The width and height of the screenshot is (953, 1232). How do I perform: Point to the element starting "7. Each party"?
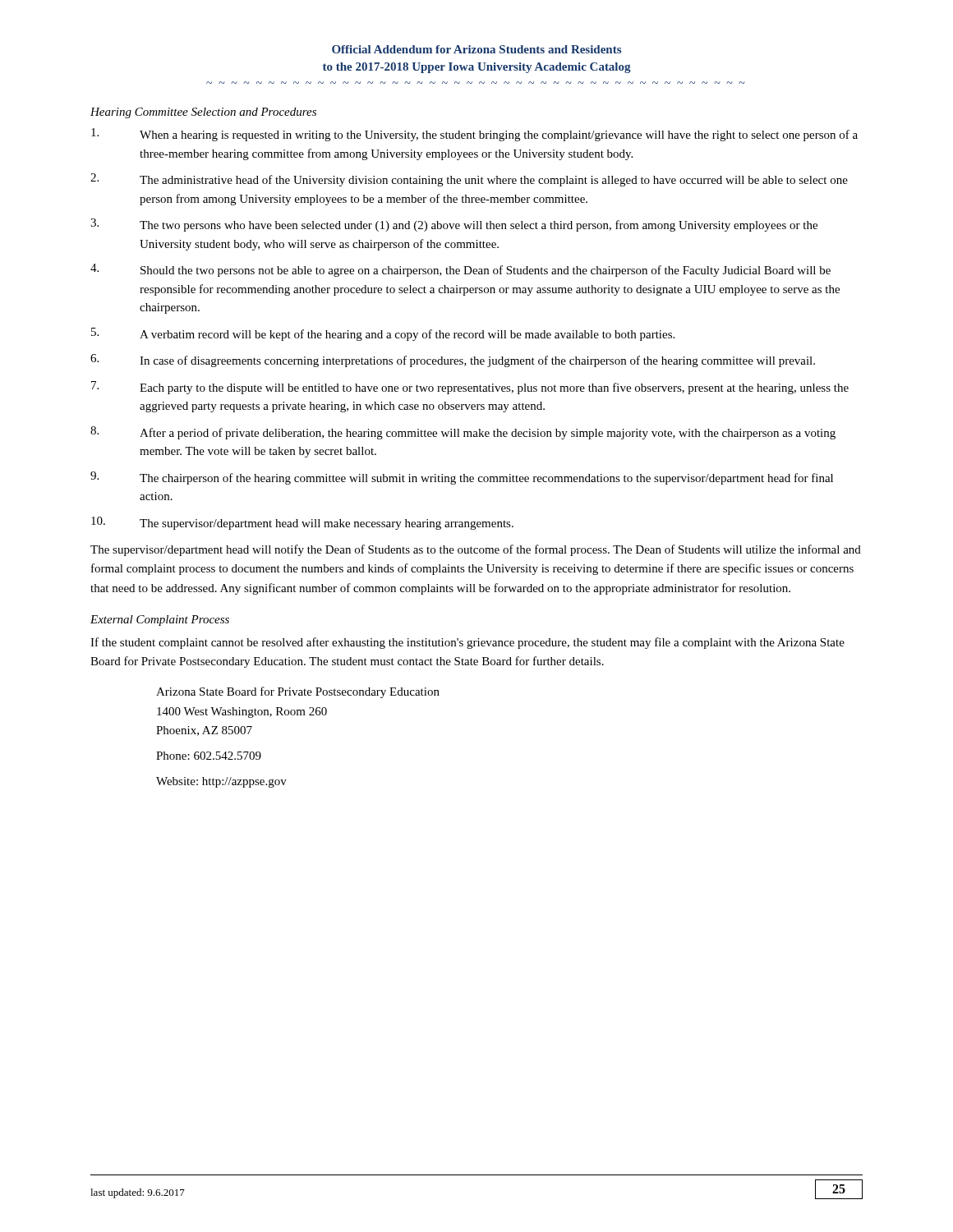476,397
